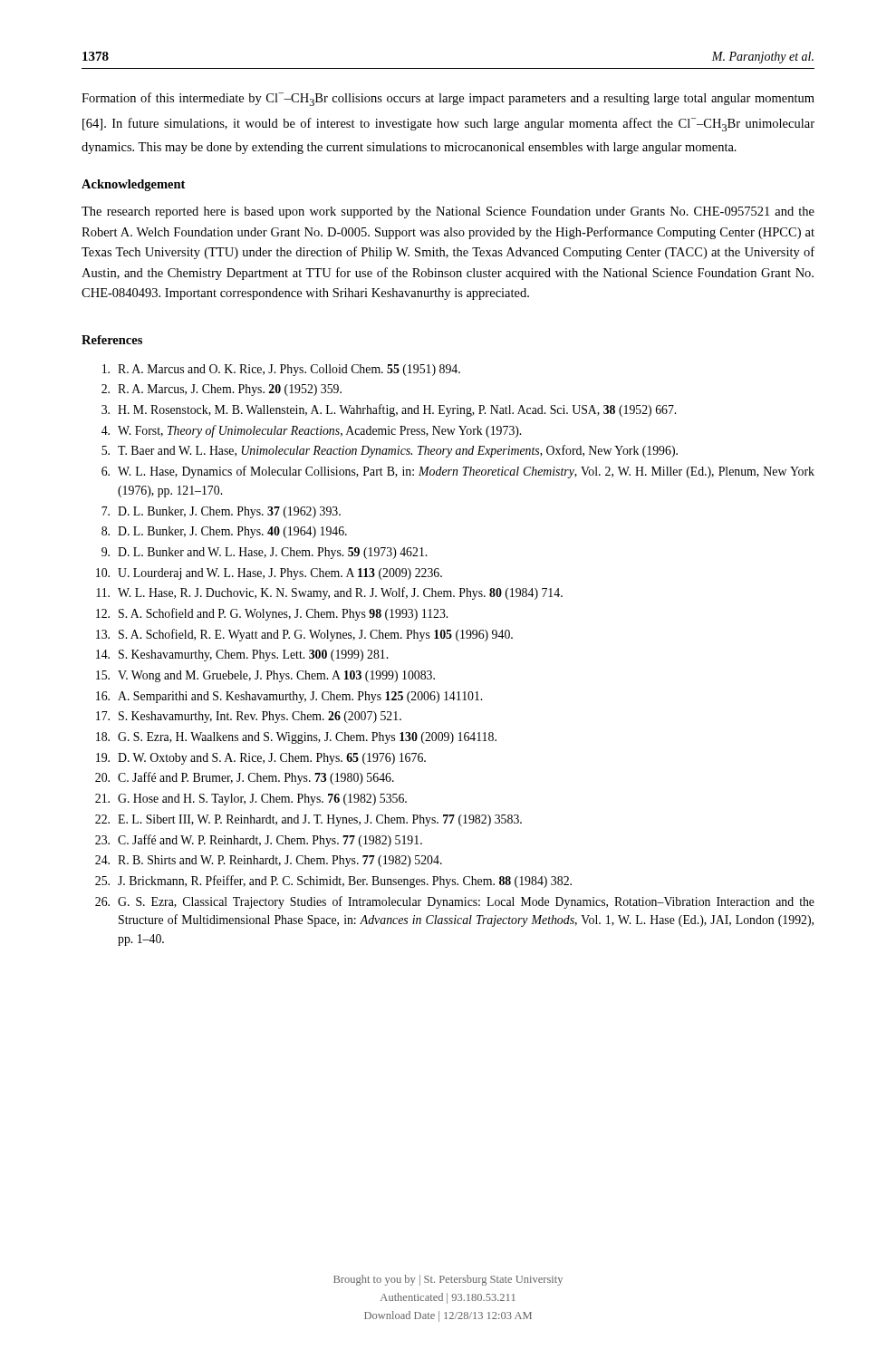Locate the block of text that opens with "26.G. S. Ezra, Classical"
The image size is (896, 1359).
coord(448,921)
